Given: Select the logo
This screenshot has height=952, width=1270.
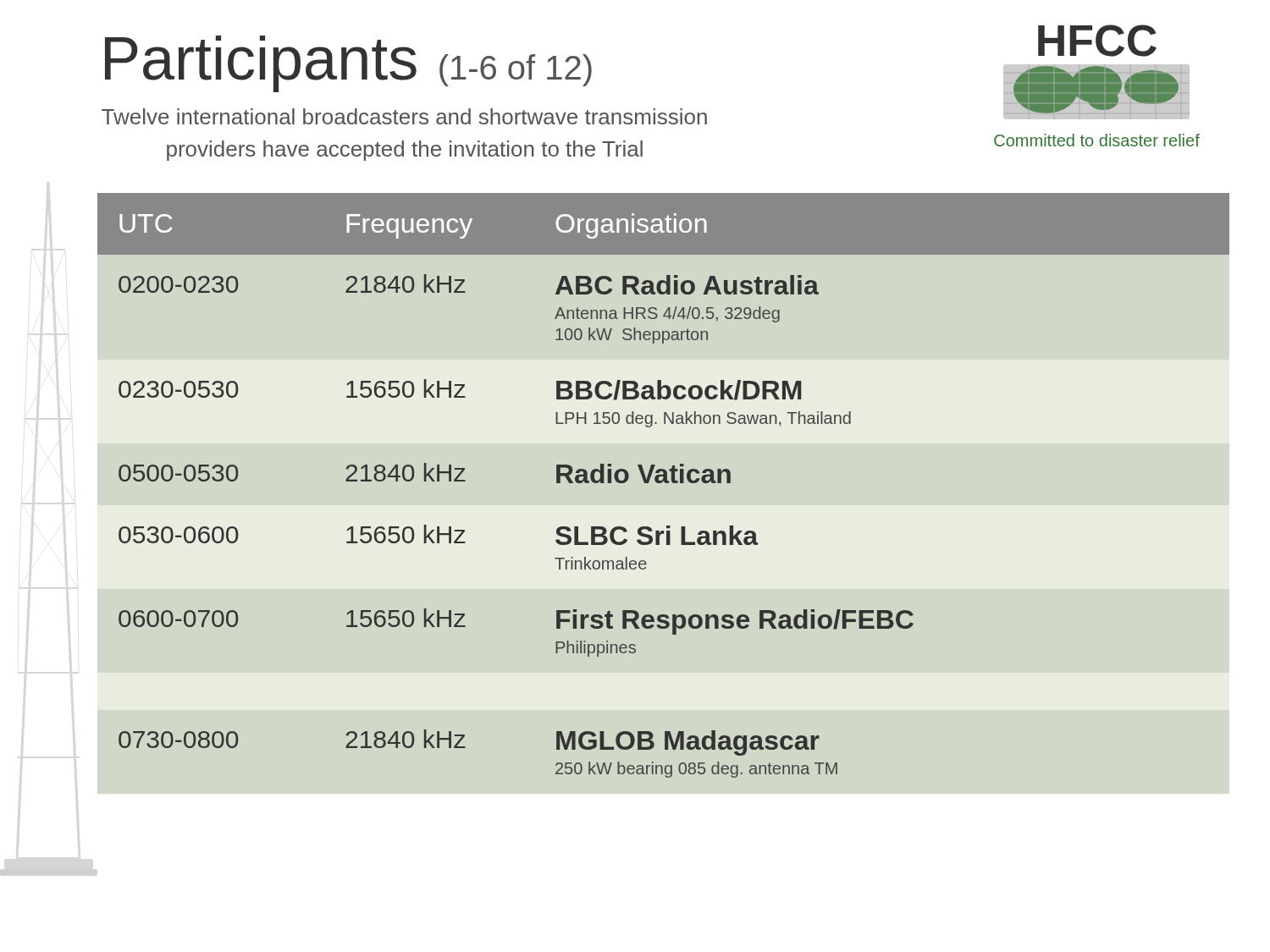Looking at the screenshot, I should point(1096,70).
